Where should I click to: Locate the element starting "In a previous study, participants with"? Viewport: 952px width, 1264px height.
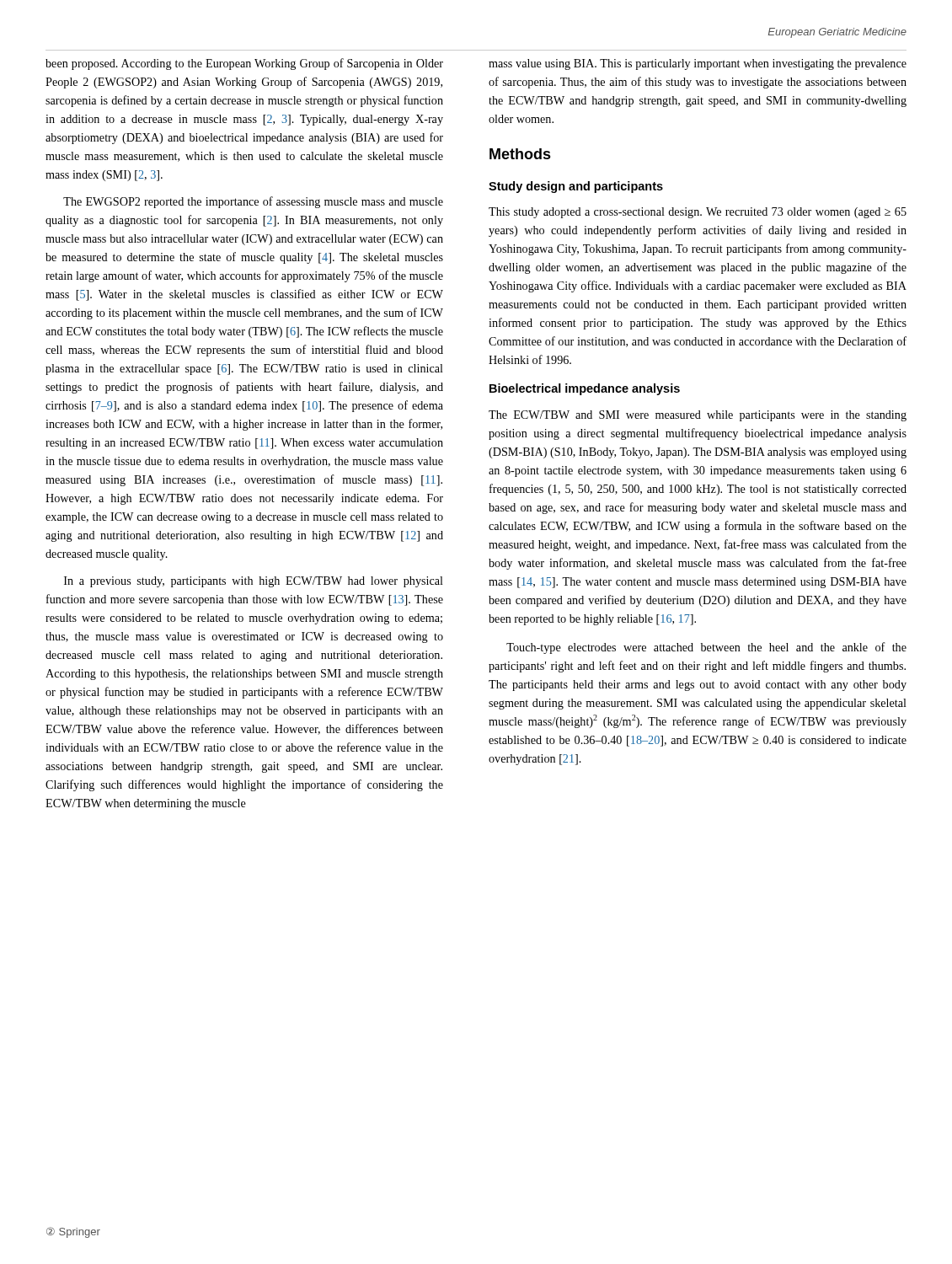coord(244,692)
